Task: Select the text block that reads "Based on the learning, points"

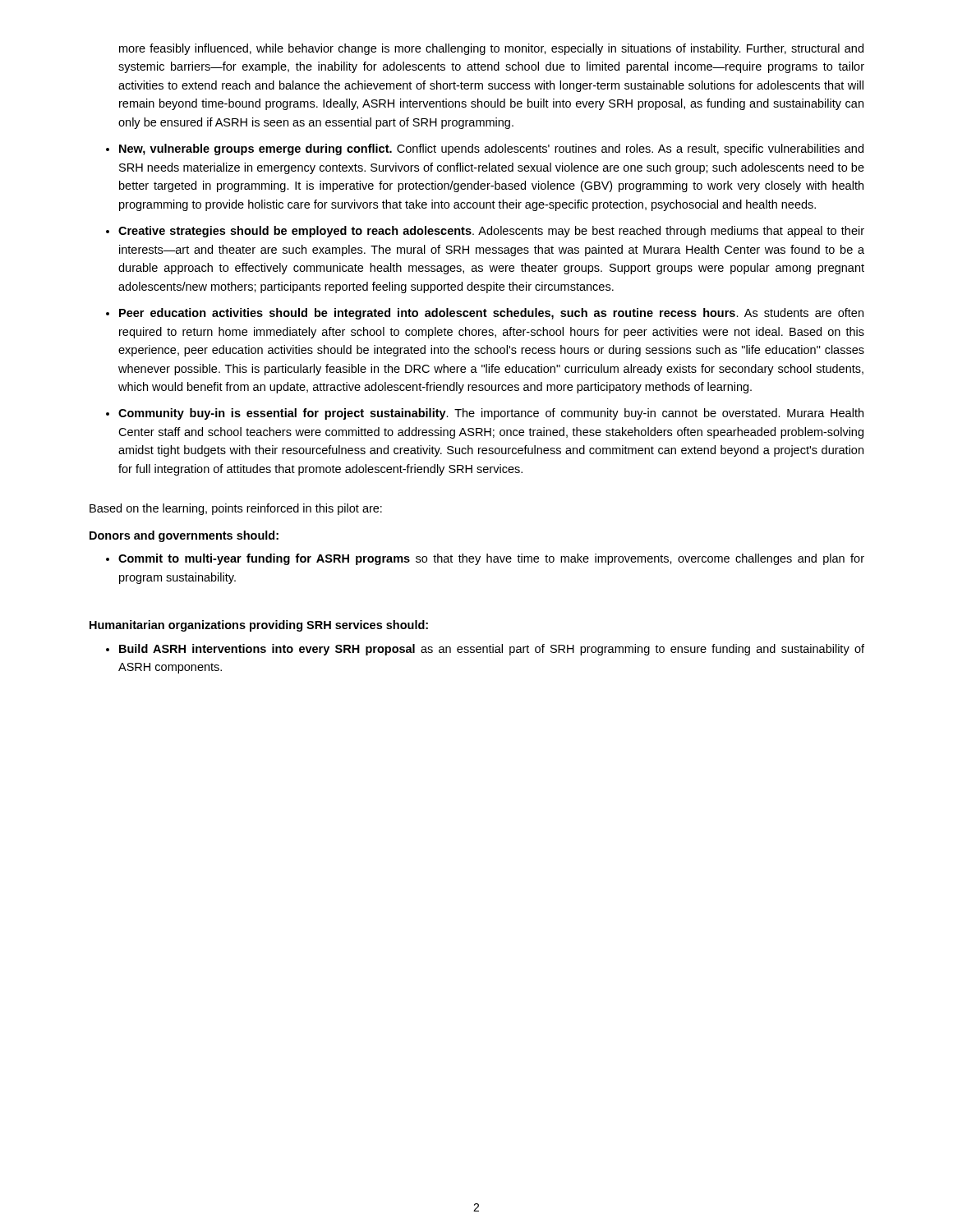Action: coord(236,509)
